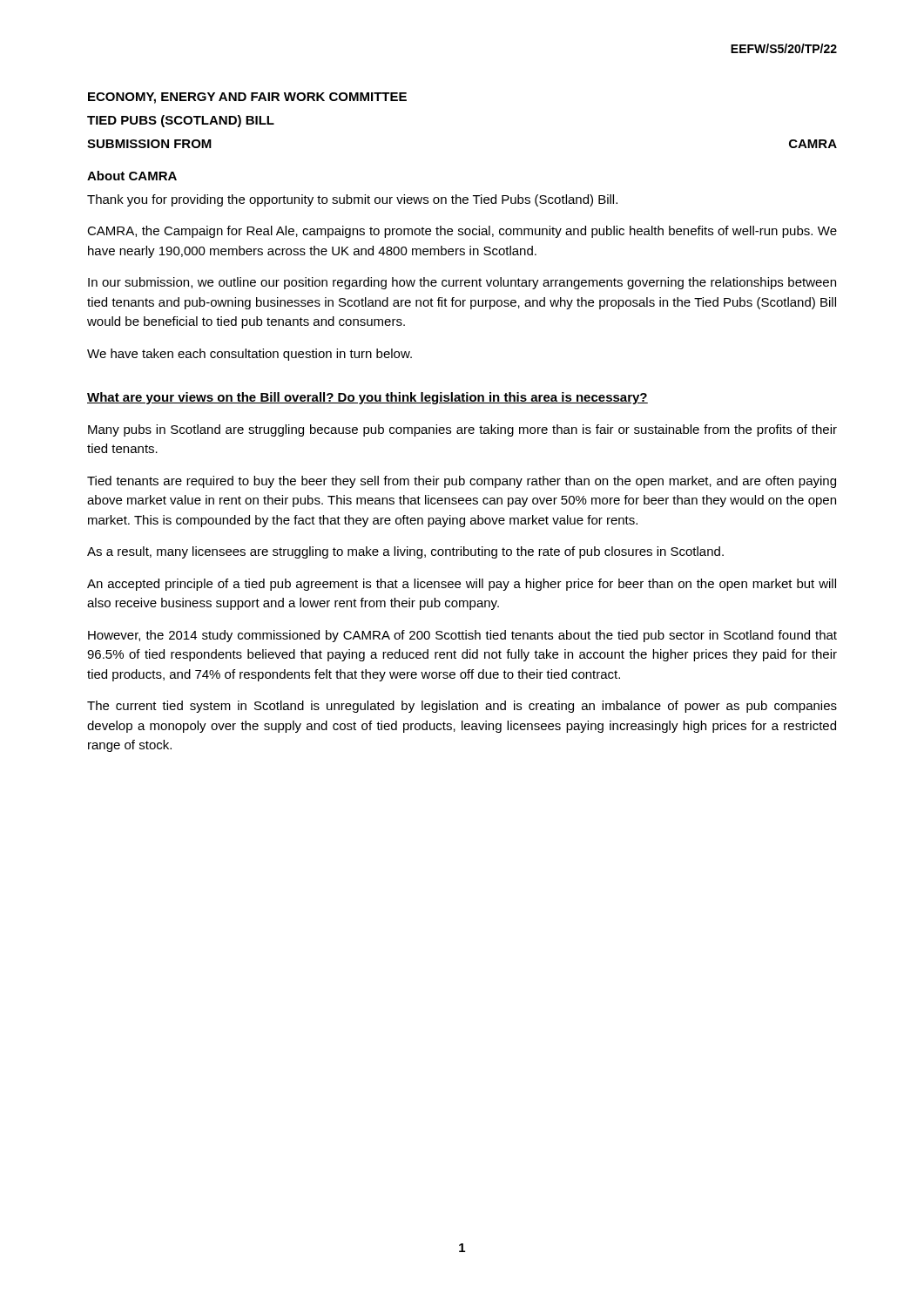Image resolution: width=924 pixels, height=1307 pixels.
Task: Locate the text block starting "We have taken each consultation question in"
Action: [x=250, y=355]
